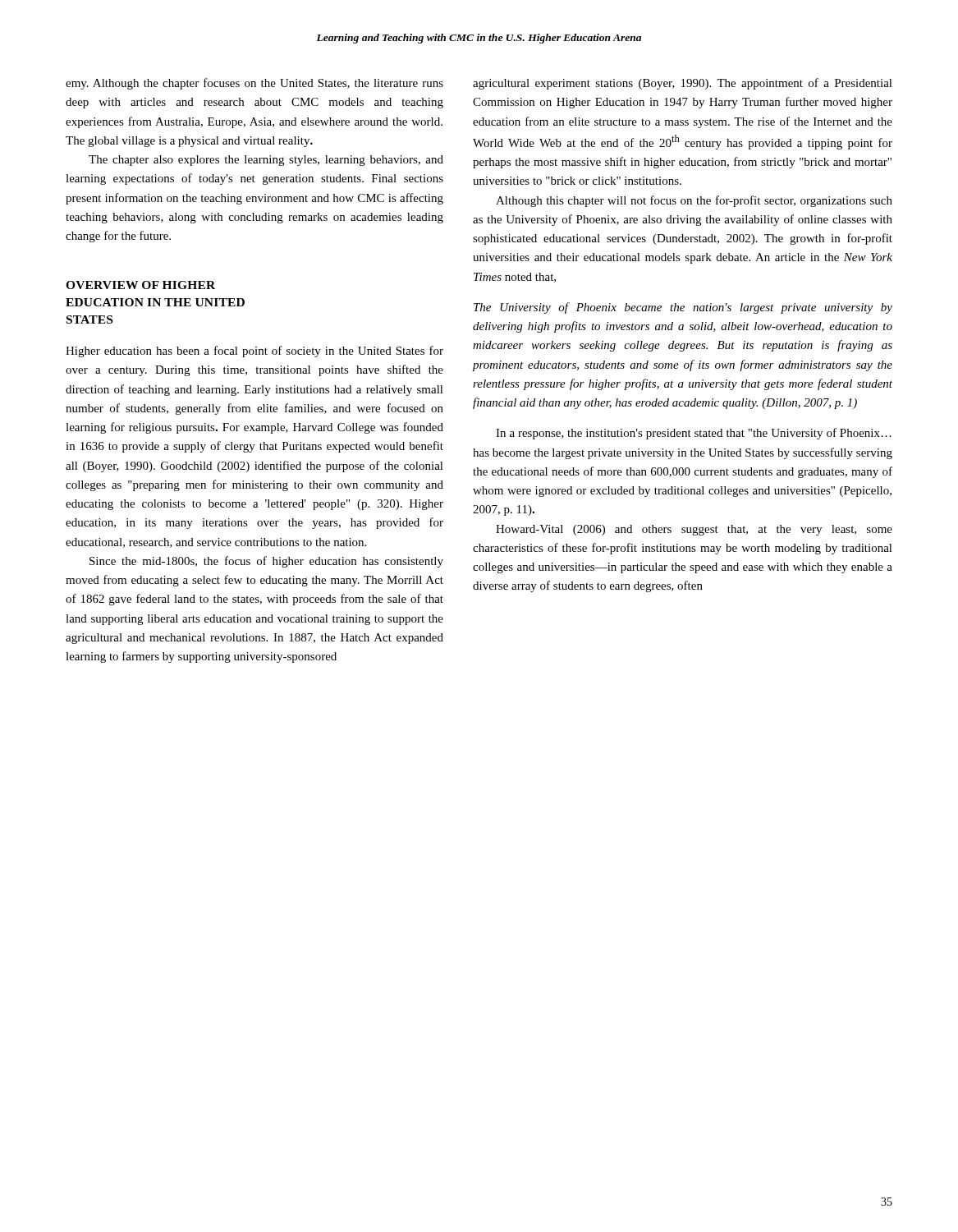The height and width of the screenshot is (1232, 958).
Task: Click on the text block with the text "In a response, the institution's president"
Action: (x=694, y=434)
